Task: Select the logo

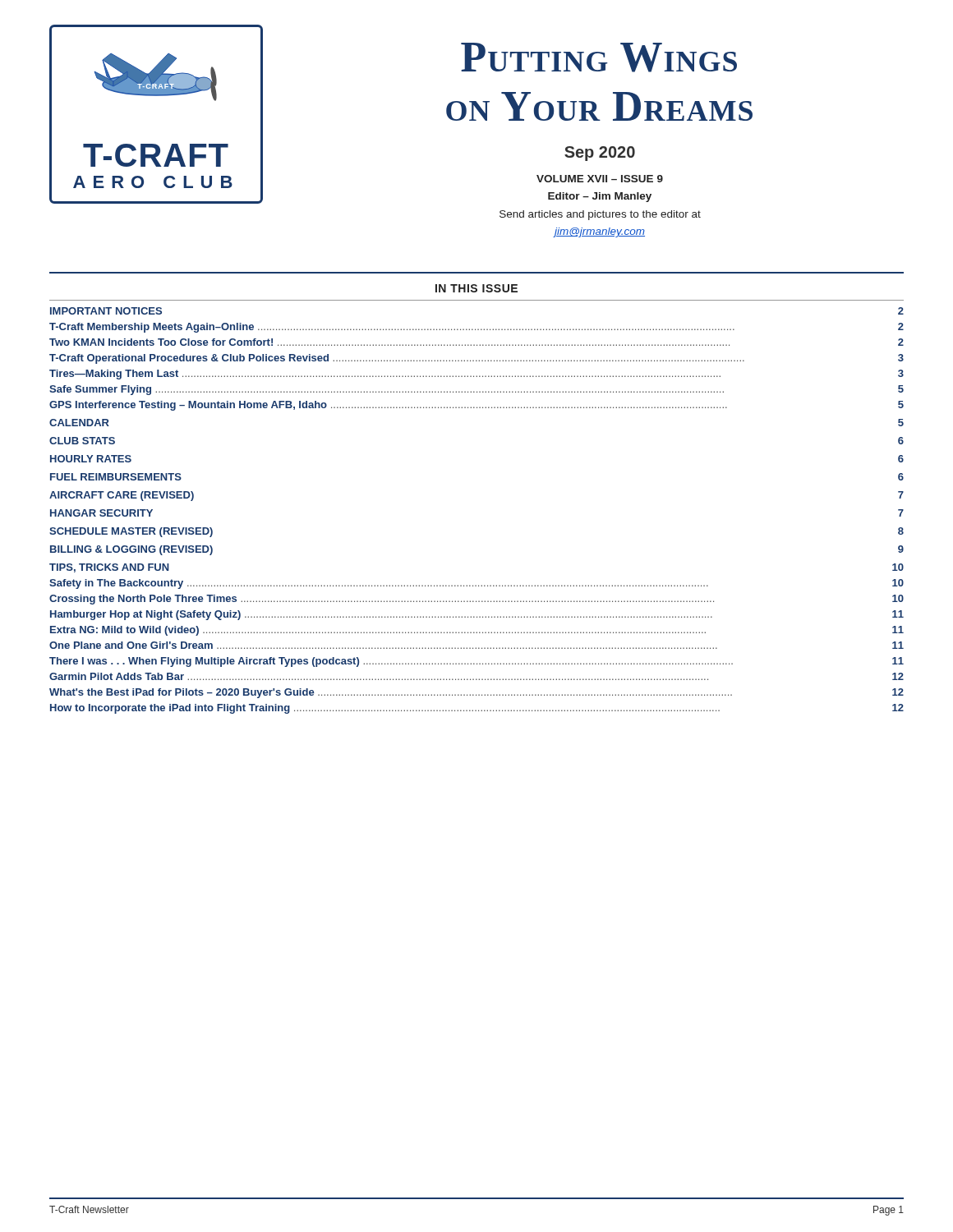Action: (x=156, y=114)
